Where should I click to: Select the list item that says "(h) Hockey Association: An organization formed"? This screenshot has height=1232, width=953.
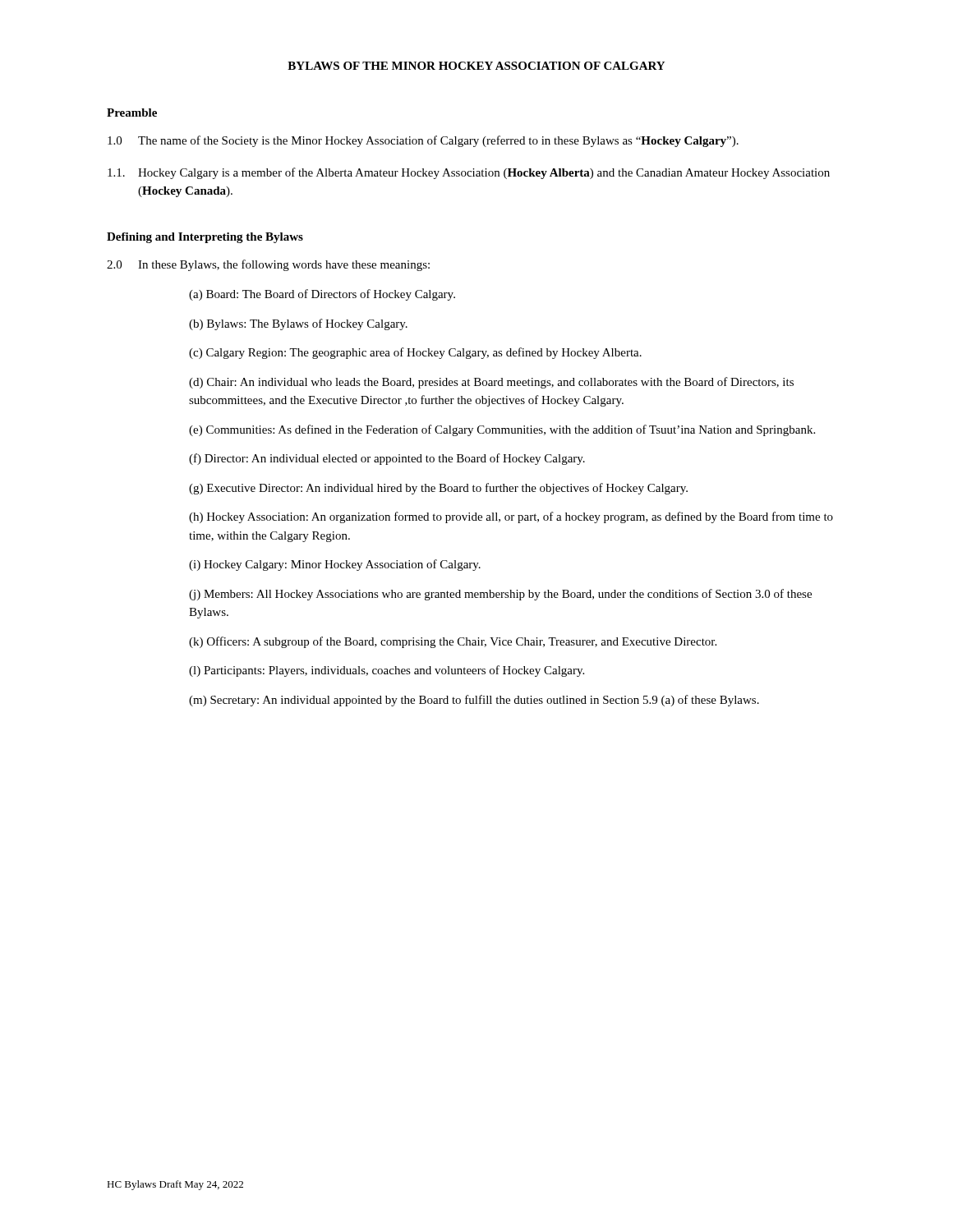(511, 526)
